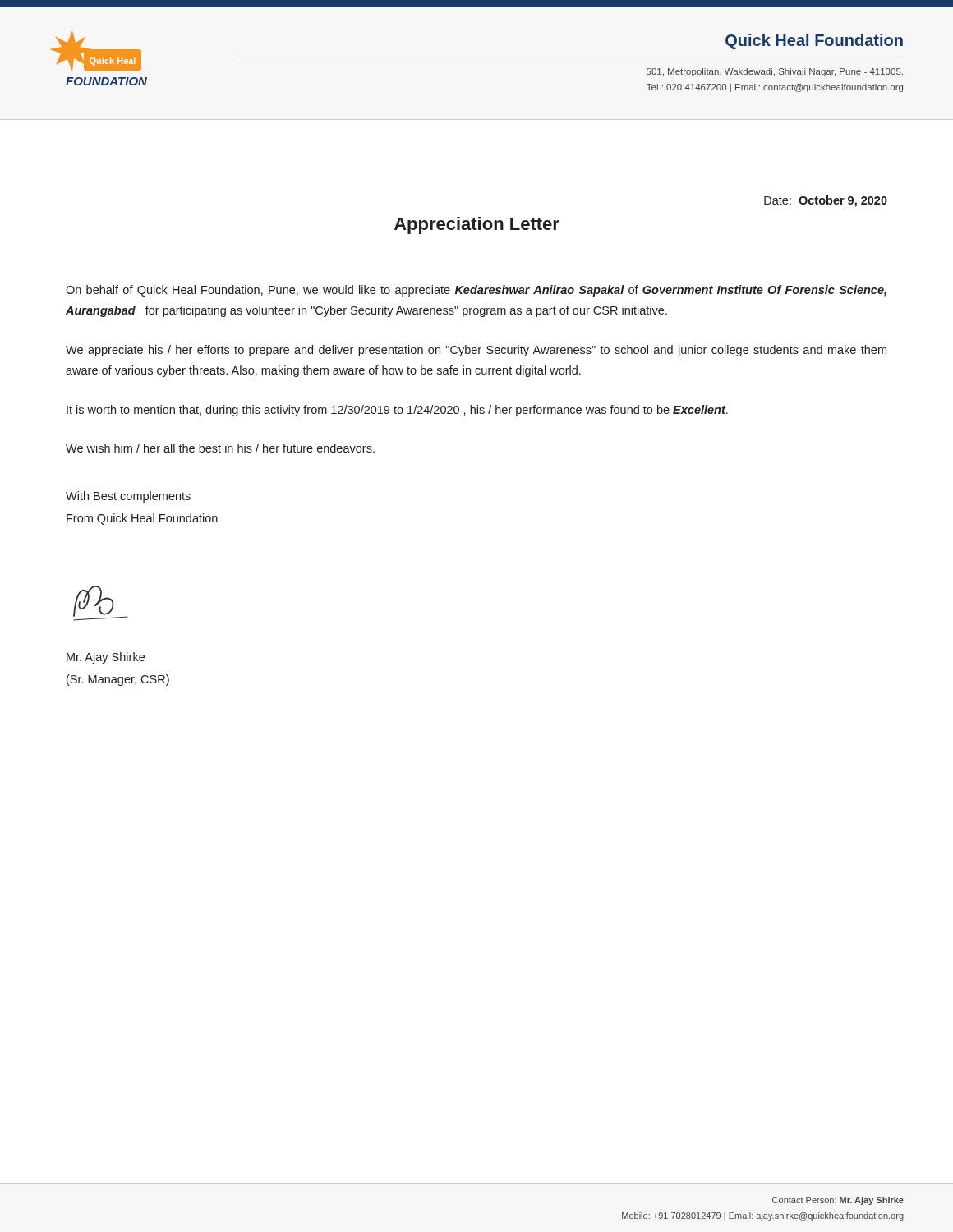953x1232 pixels.
Task: Select the region starting "We appreciate his / her"
Action: click(x=476, y=360)
